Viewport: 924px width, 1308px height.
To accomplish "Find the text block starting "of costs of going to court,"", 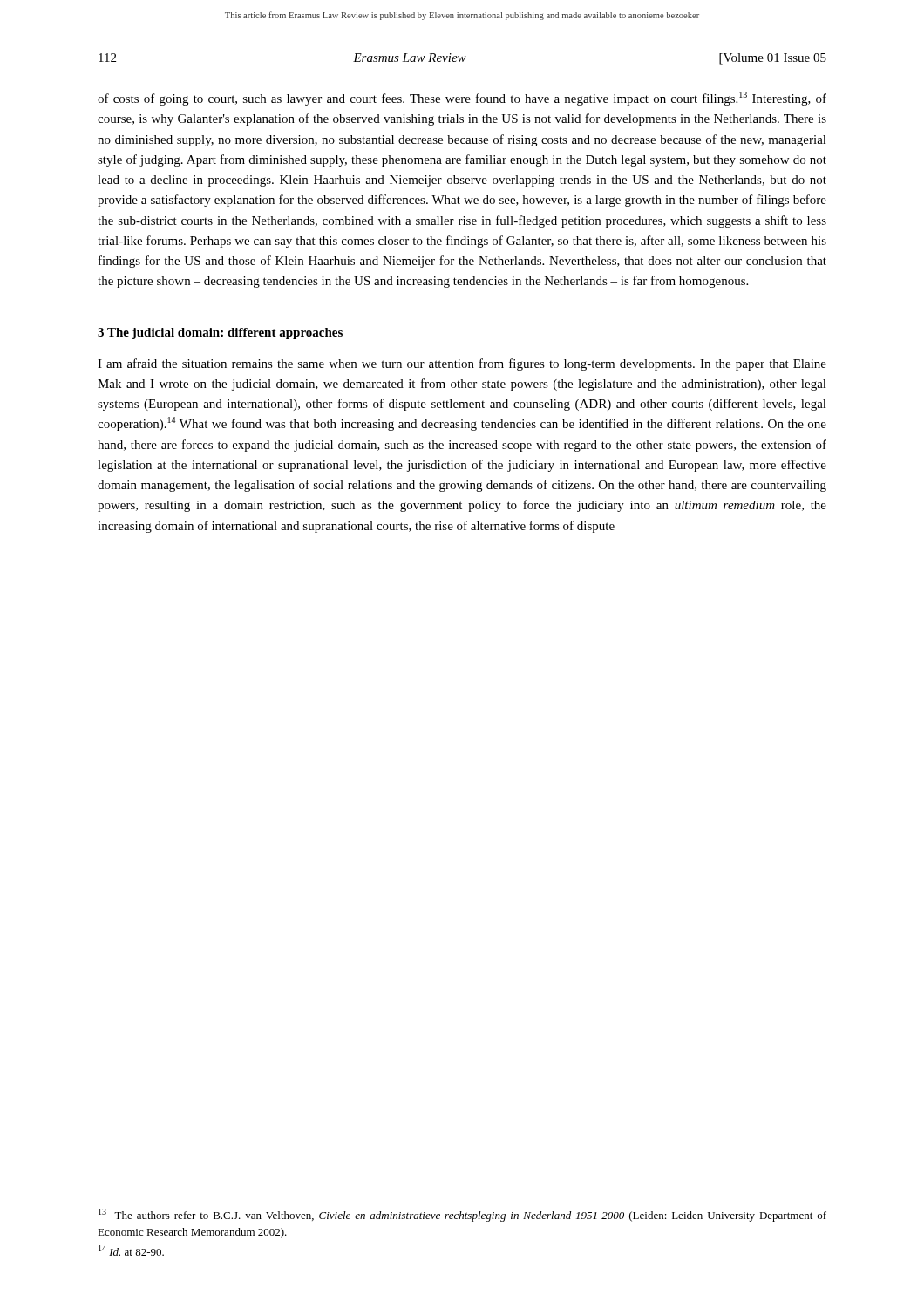I will pos(462,189).
